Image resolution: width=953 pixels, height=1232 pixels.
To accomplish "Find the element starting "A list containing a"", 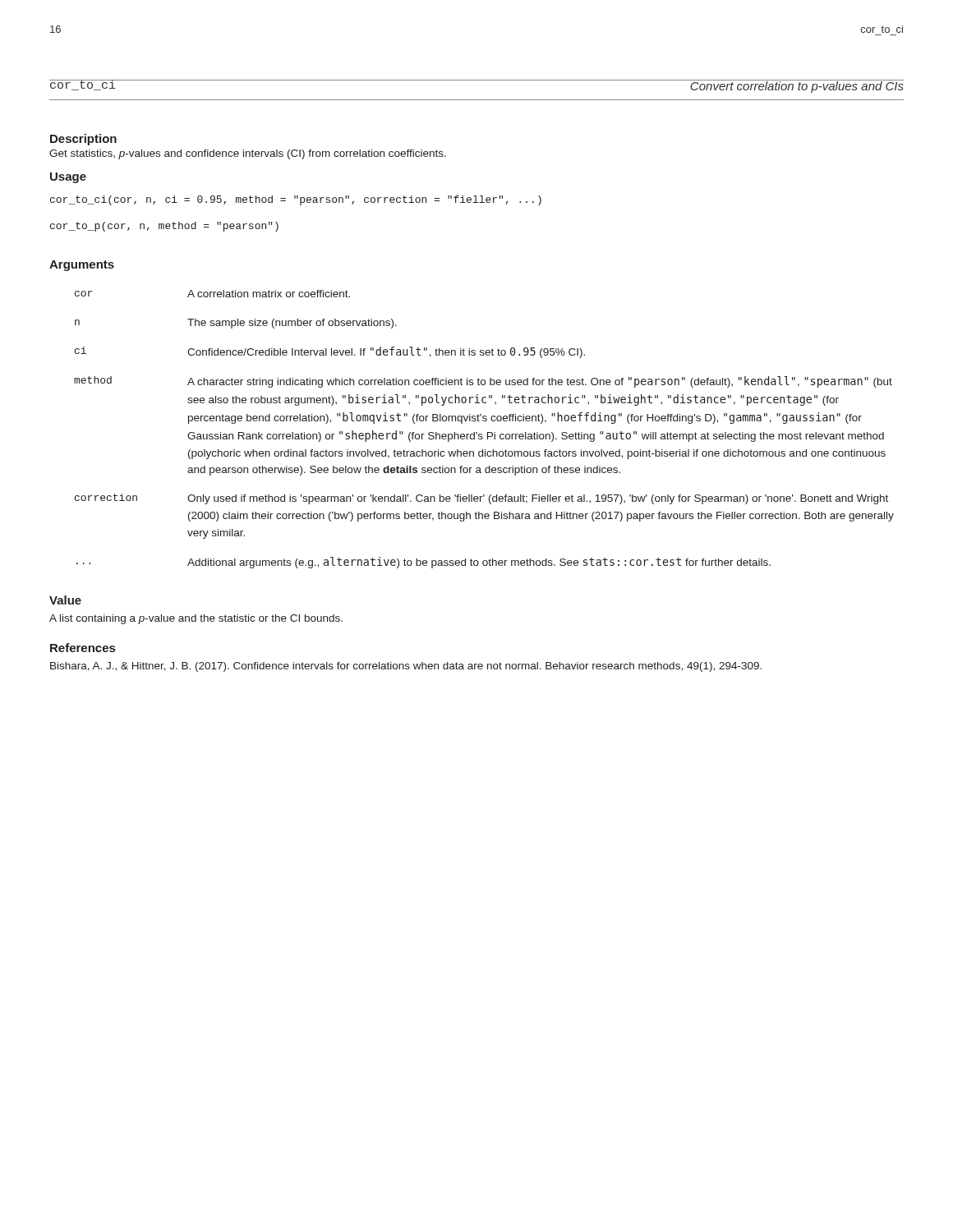I will coord(196,618).
